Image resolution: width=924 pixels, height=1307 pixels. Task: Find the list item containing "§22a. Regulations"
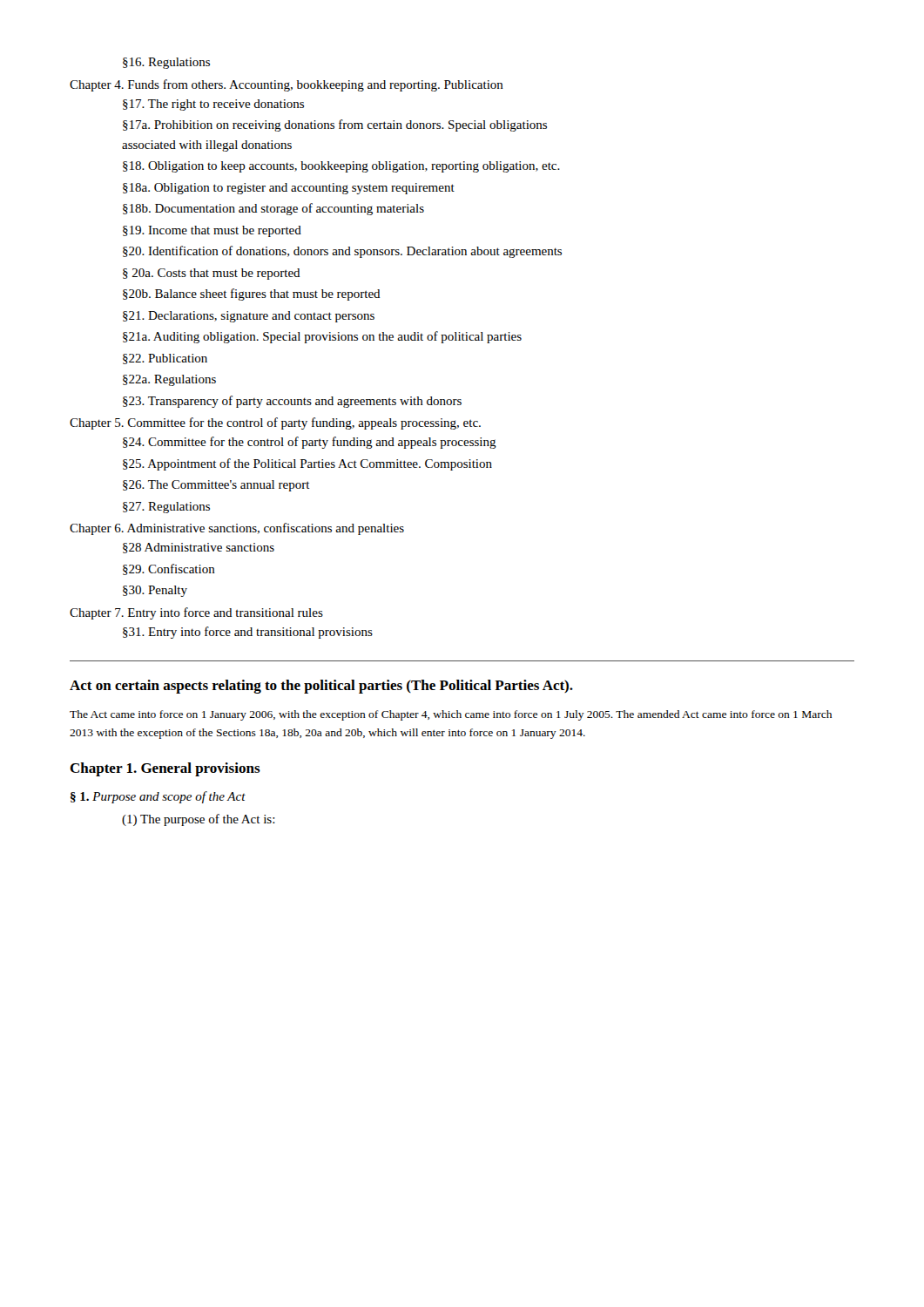coord(169,379)
